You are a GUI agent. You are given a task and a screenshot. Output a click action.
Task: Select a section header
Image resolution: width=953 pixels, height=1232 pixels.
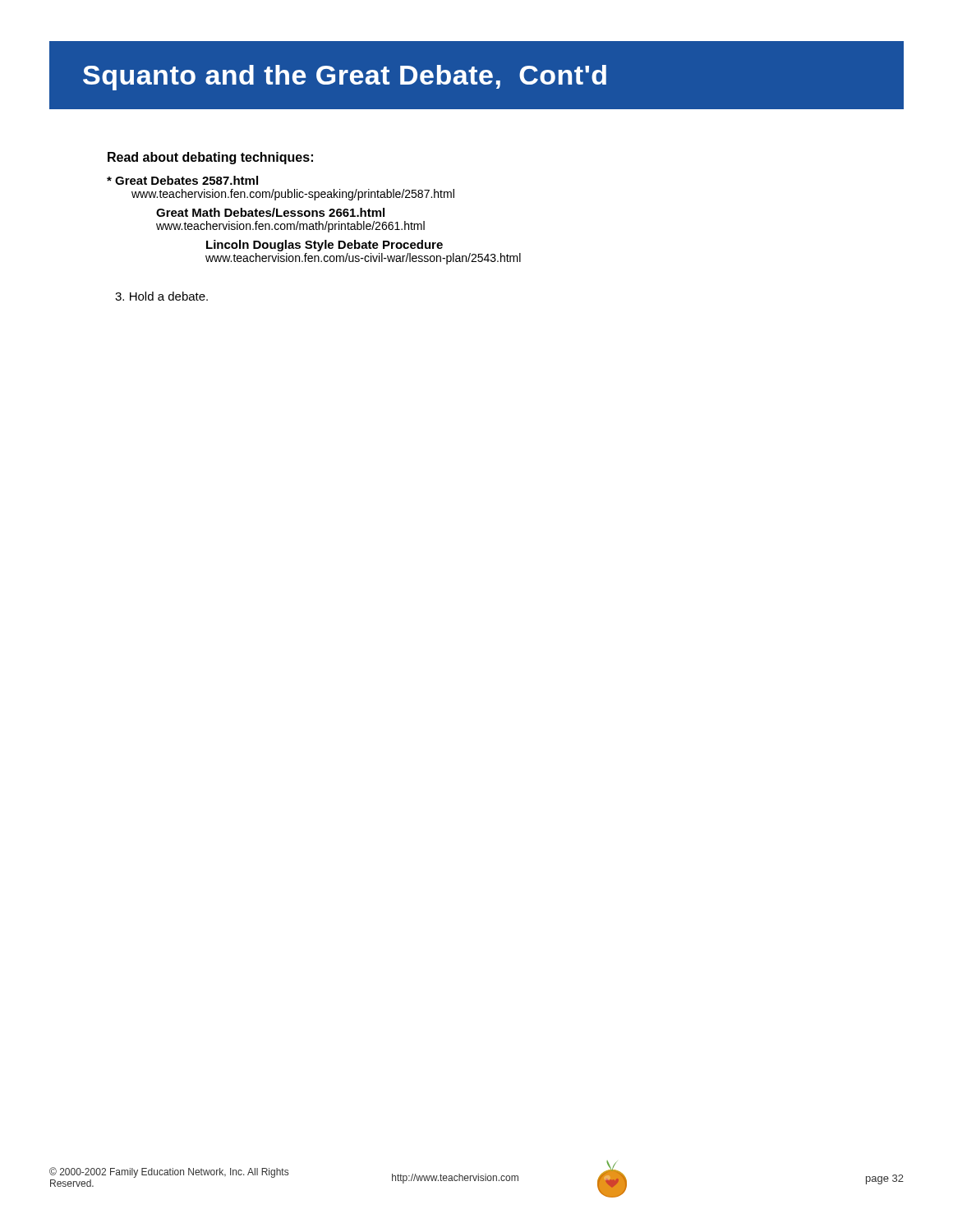coord(211,157)
